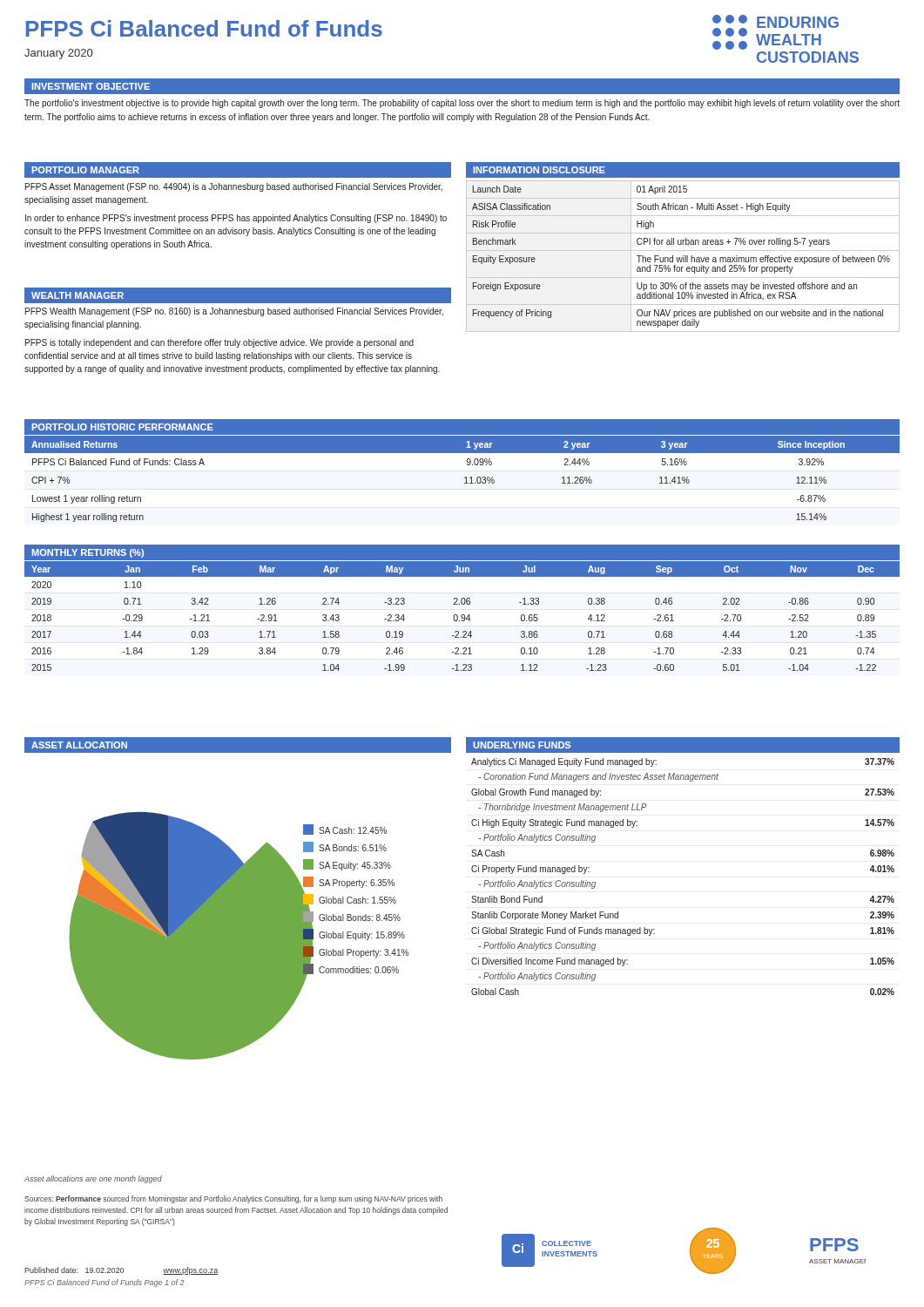
Task: Navigate to the text block starting "WEALTH MANAGER"
Action: [78, 295]
